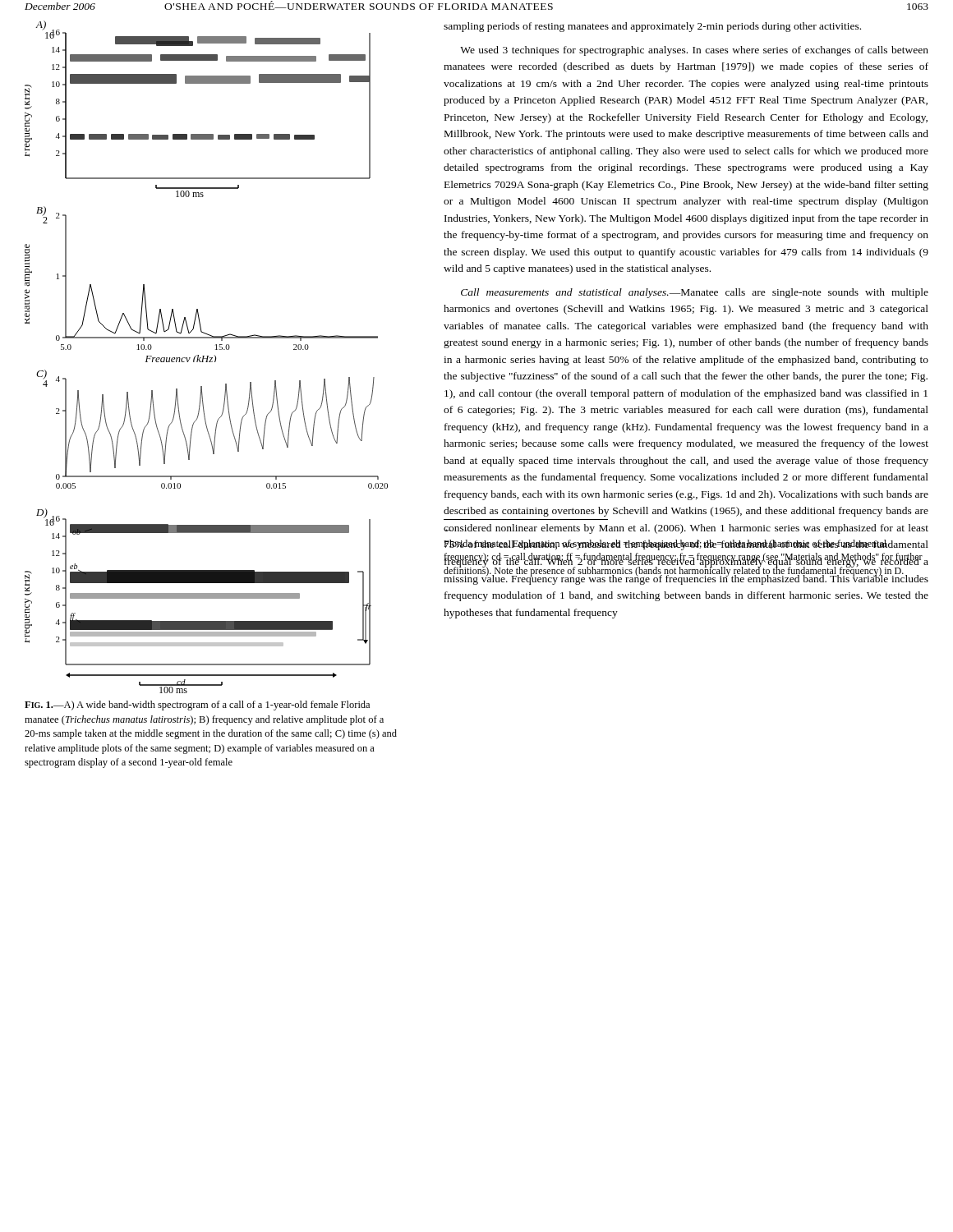Point to the block starting "← Florida manatee. Explanation of symbols:"
This screenshot has height=1232, width=953.
683,550
